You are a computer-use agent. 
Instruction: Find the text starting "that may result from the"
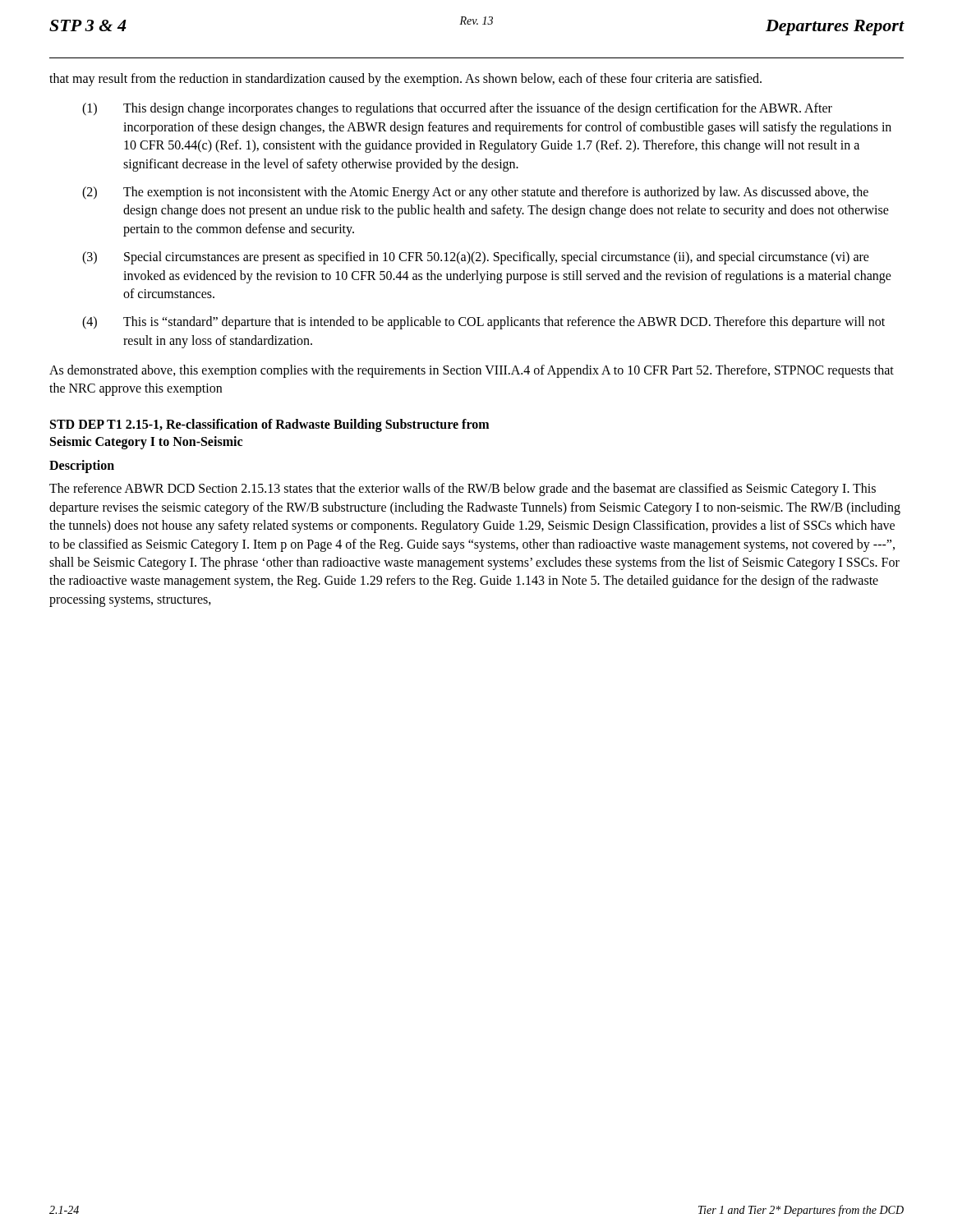(406, 78)
